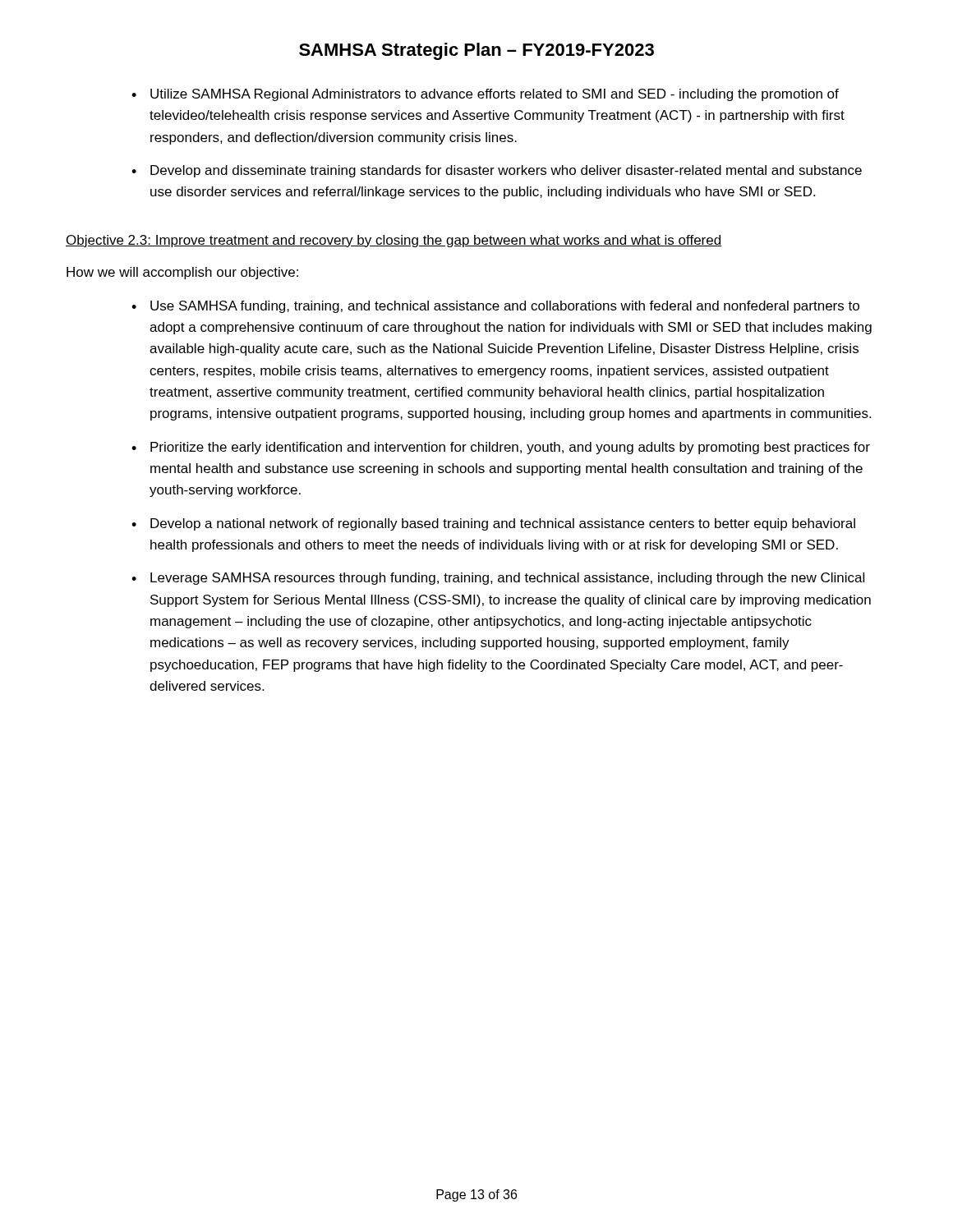Click the passage that begins "• Use SAMHSA funding, training,"
This screenshot has height=1232, width=953.
coord(509,360)
